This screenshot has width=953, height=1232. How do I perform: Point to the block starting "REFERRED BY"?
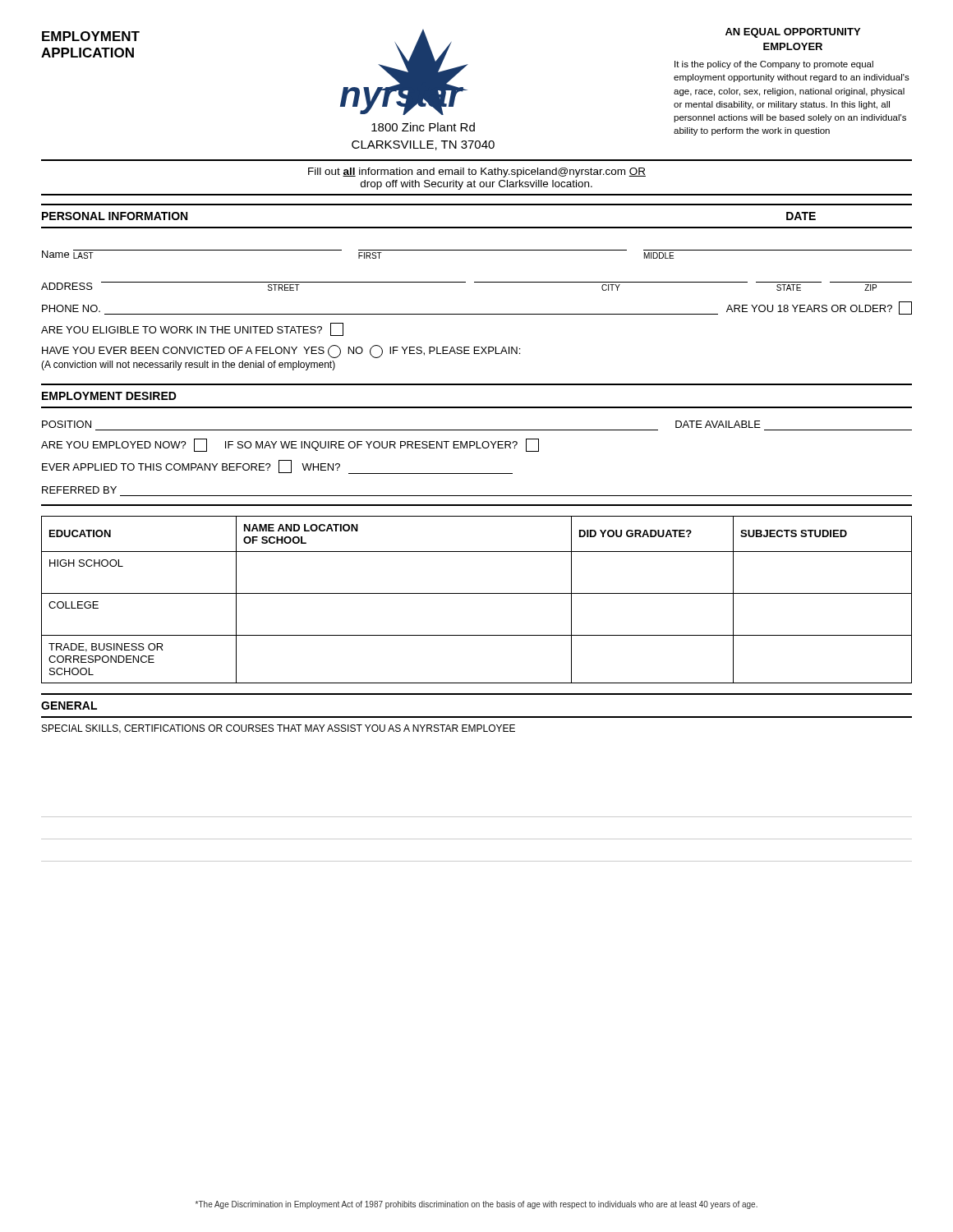point(476,489)
